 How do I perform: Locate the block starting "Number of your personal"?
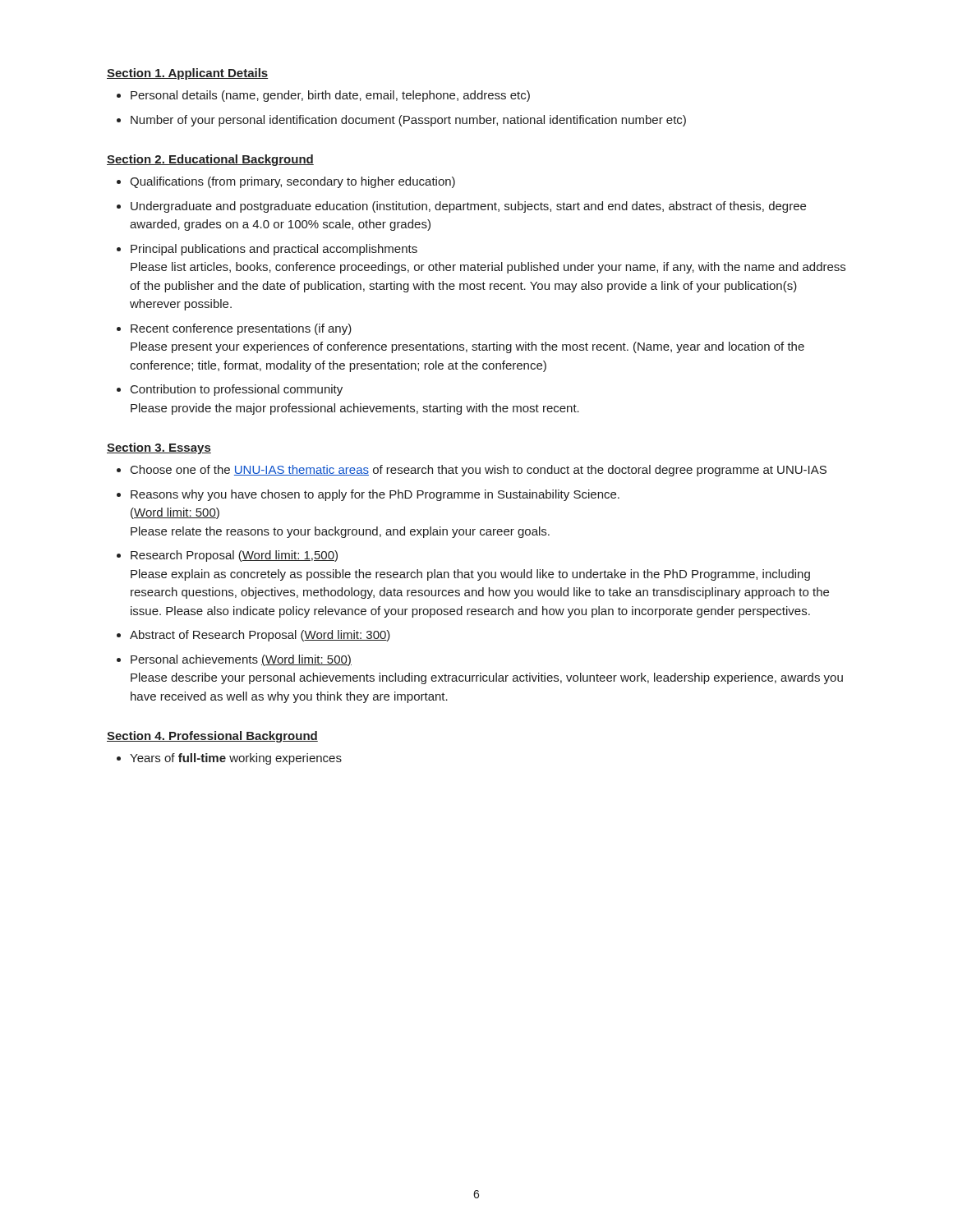point(408,119)
